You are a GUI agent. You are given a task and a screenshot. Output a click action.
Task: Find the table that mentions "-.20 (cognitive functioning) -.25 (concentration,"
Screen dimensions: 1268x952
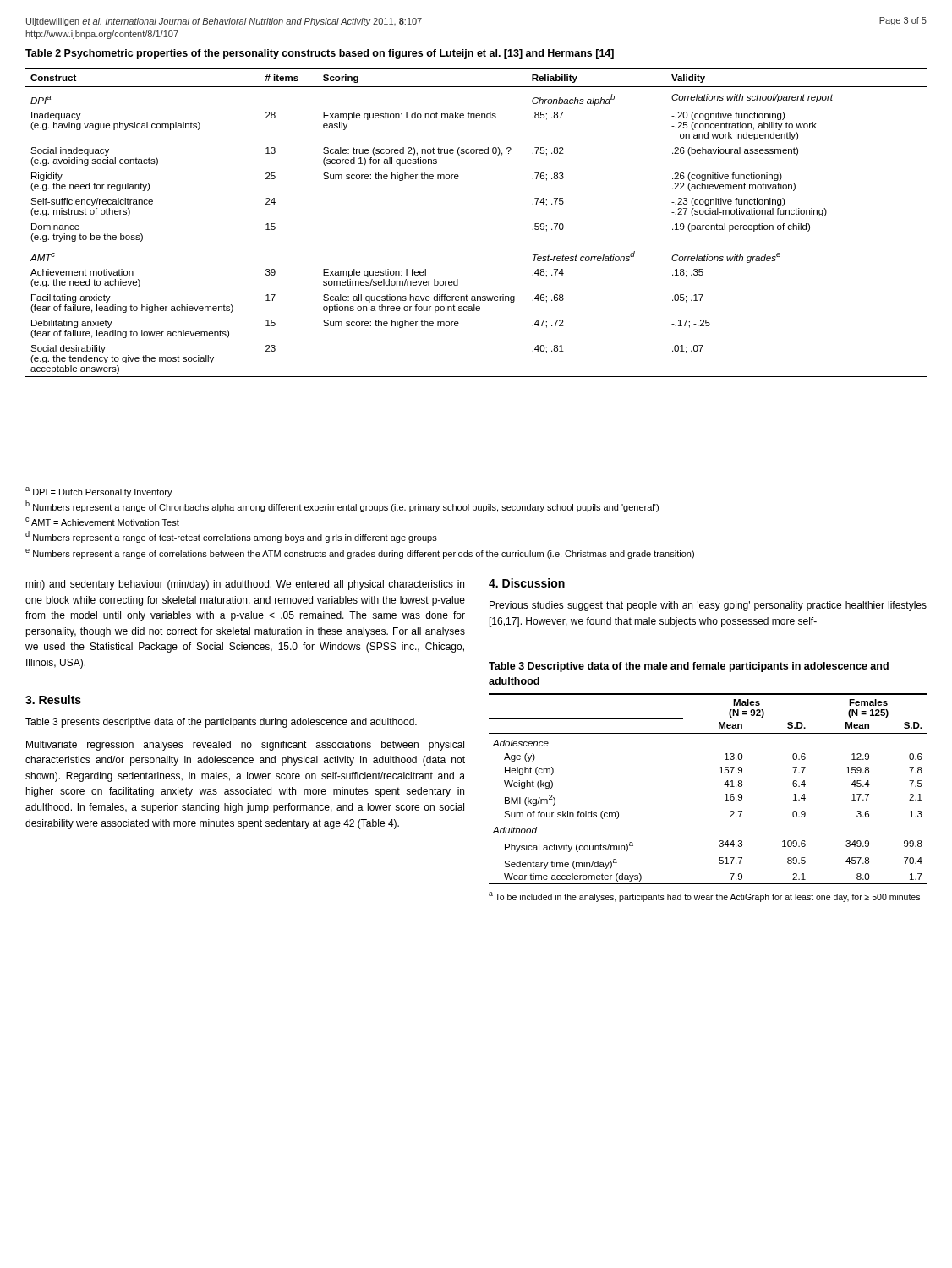point(476,222)
